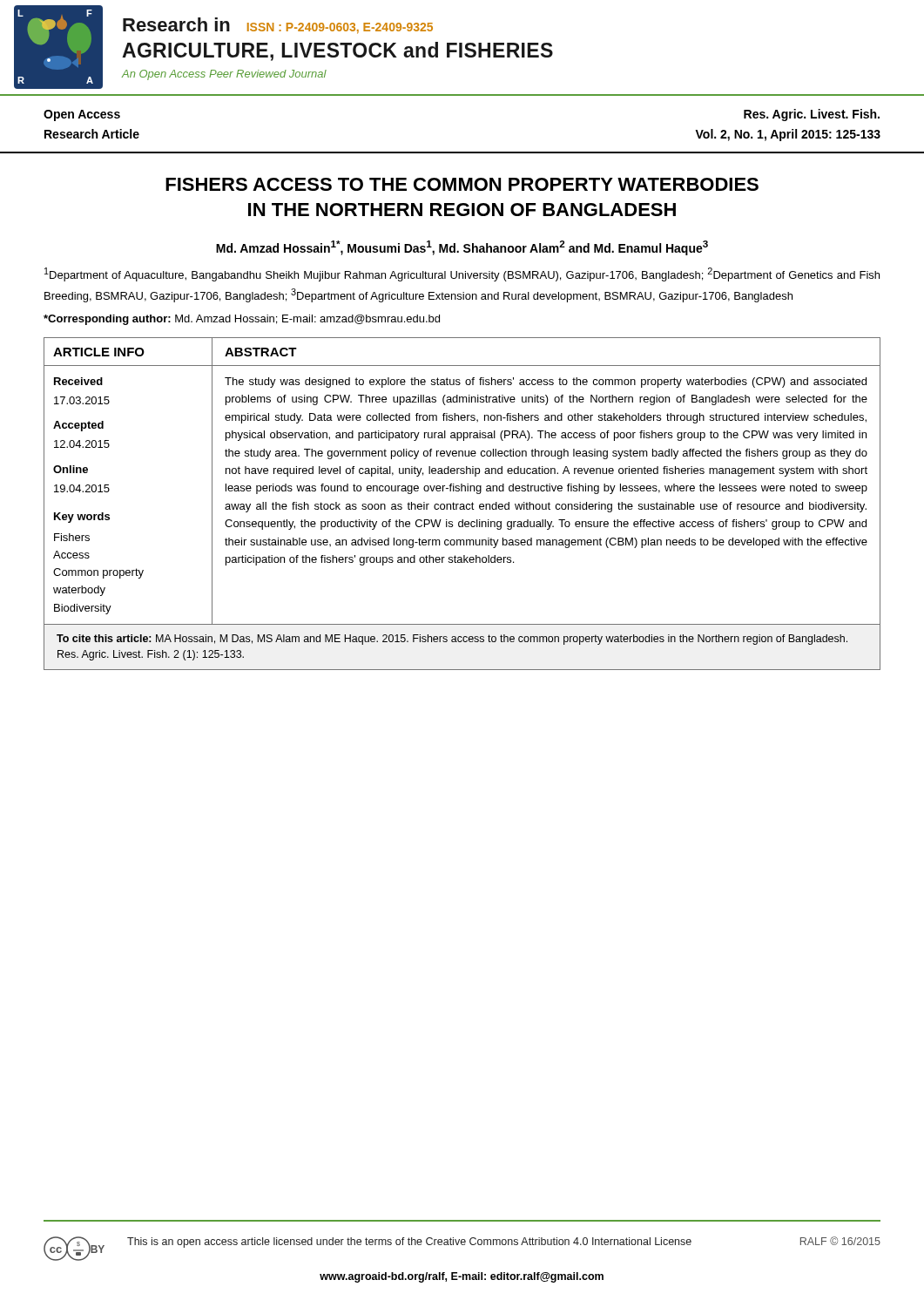This screenshot has height=1307, width=924.
Task: Select the text block that says "1Department of Aquaculture,"
Action: (462, 284)
